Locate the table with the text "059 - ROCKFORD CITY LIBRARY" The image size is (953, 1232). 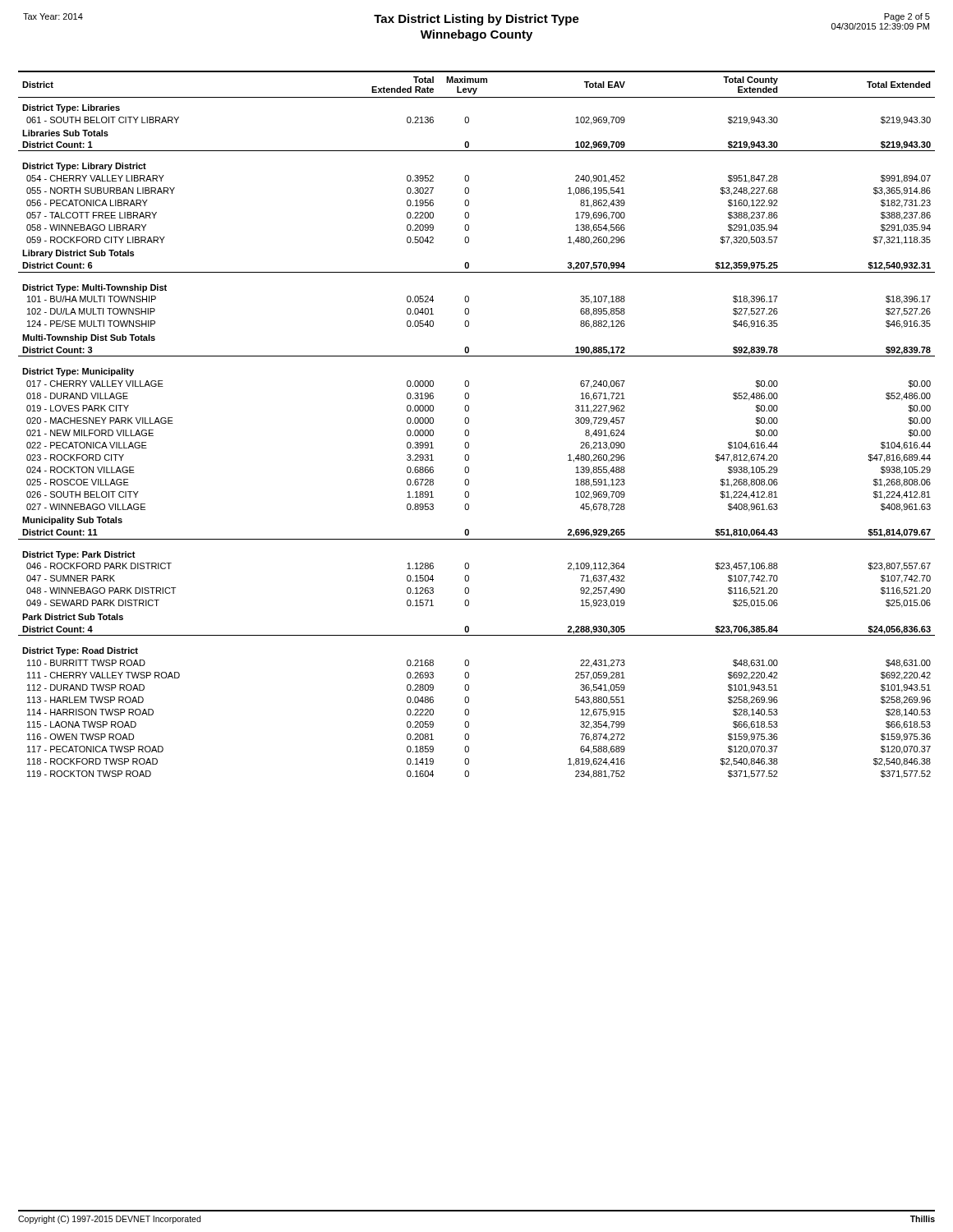[476, 425]
